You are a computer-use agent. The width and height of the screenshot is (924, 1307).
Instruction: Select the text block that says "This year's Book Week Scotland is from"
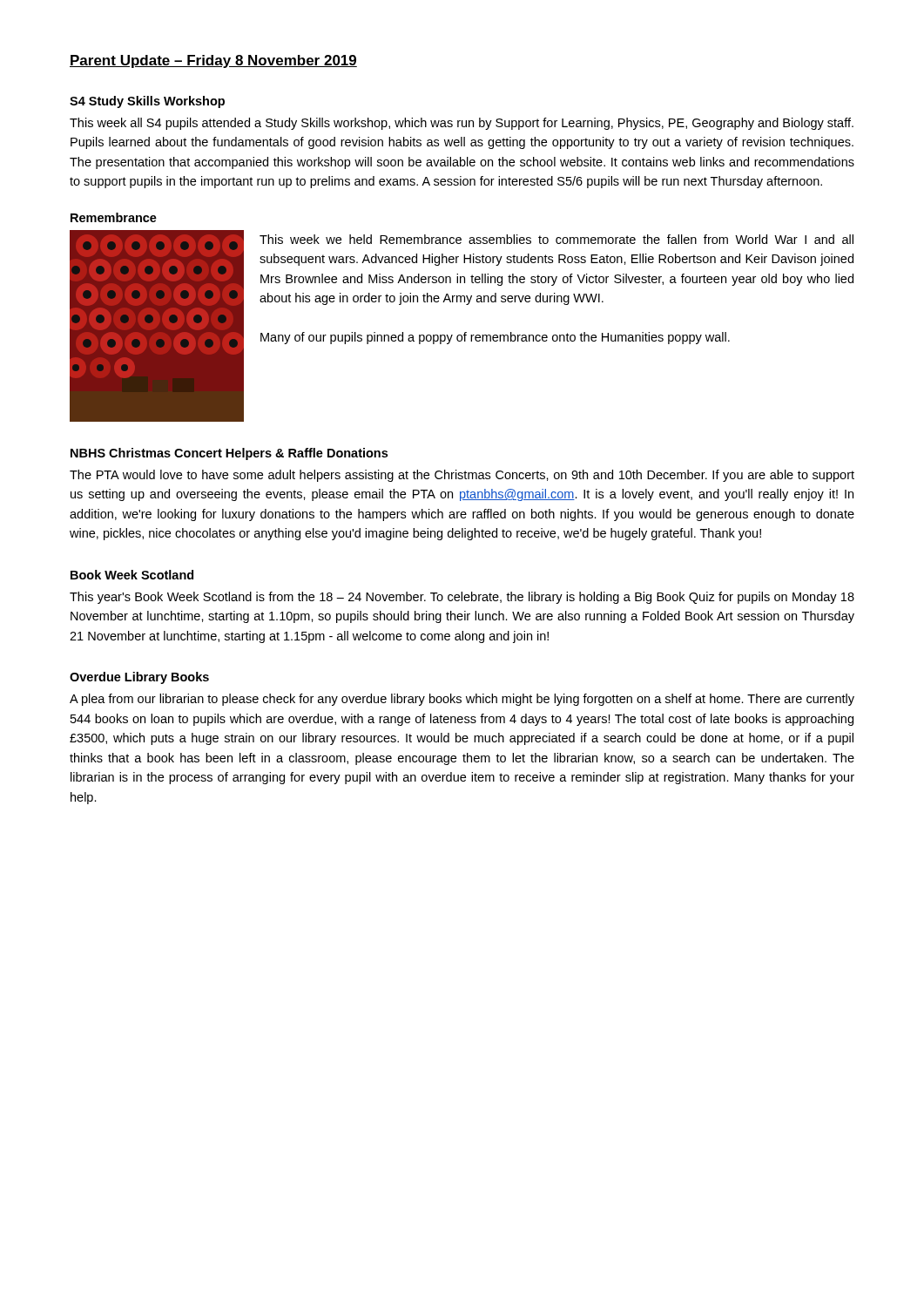click(462, 616)
